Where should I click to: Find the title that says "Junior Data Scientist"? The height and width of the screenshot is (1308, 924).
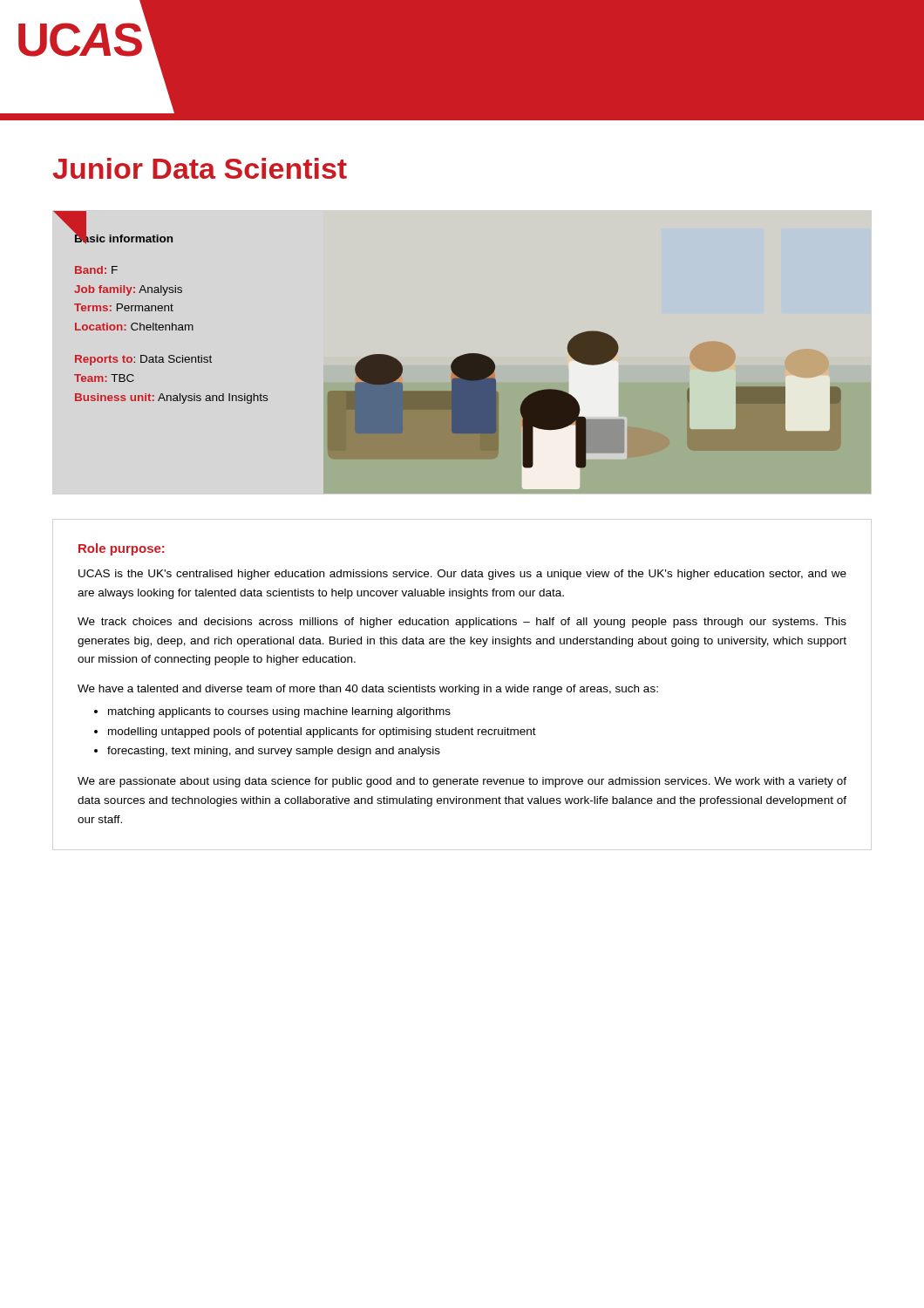point(200,168)
